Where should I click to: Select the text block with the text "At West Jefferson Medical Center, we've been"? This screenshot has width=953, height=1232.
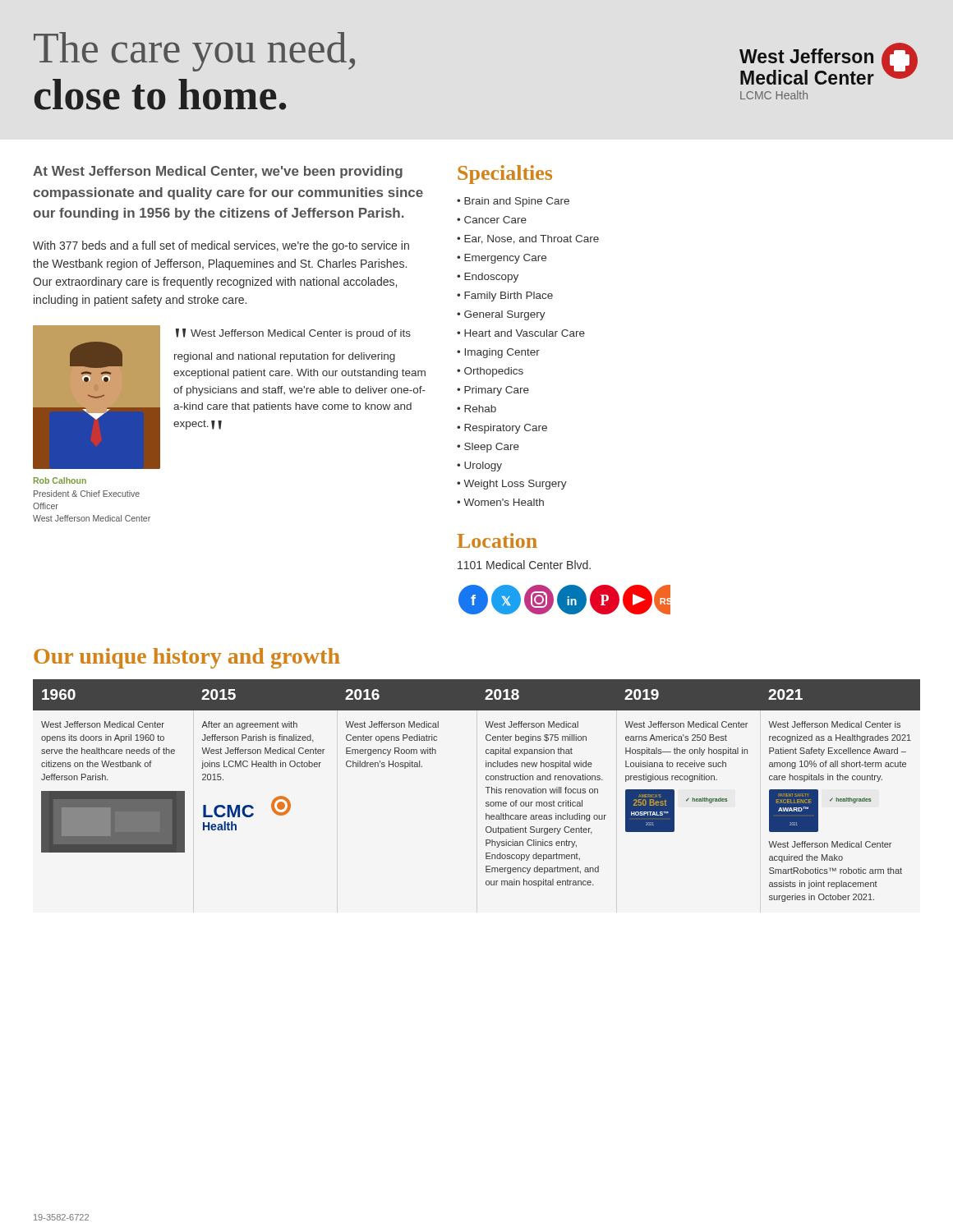click(228, 192)
